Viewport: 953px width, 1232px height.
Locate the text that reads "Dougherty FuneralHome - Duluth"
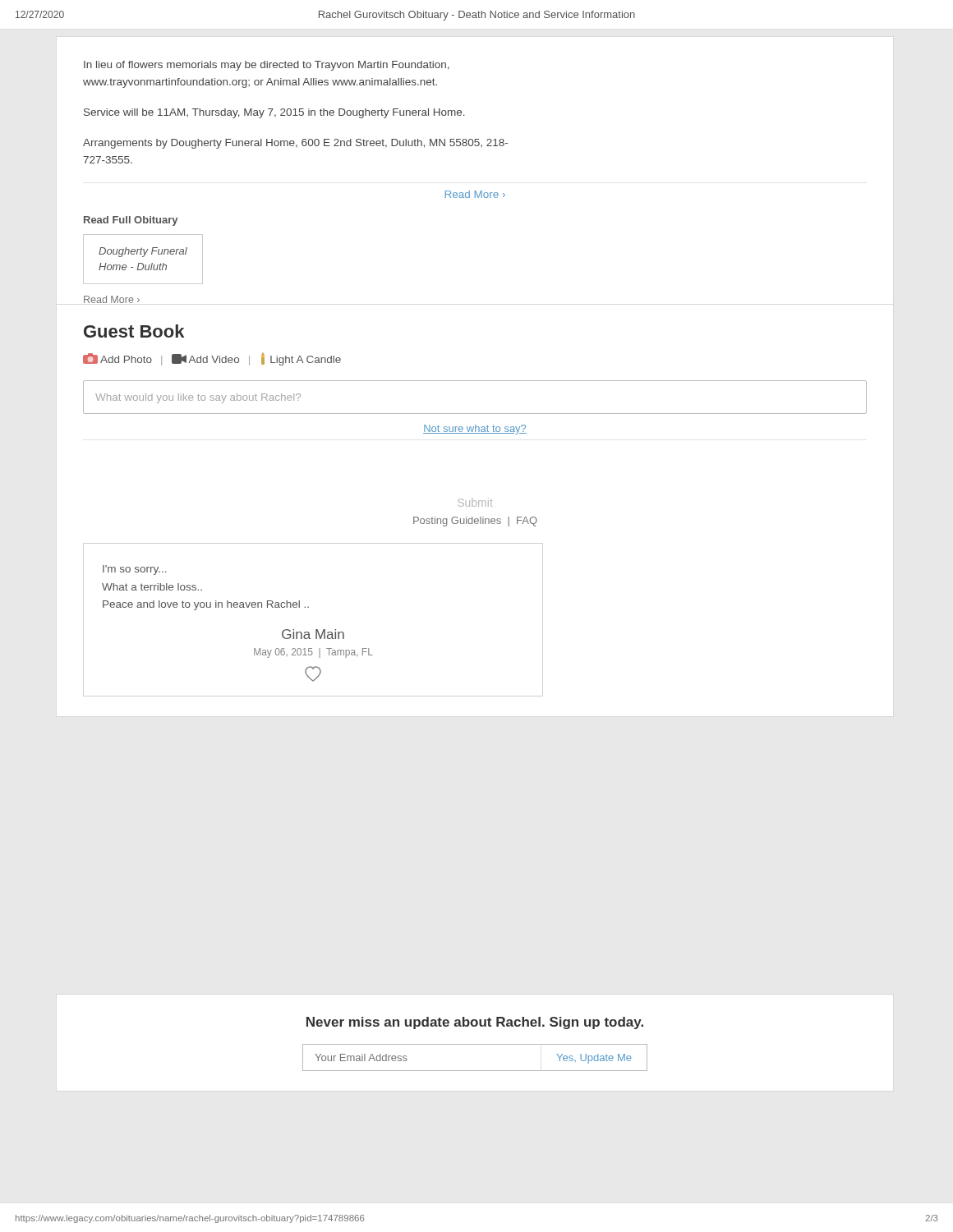click(x=143, y=259)
